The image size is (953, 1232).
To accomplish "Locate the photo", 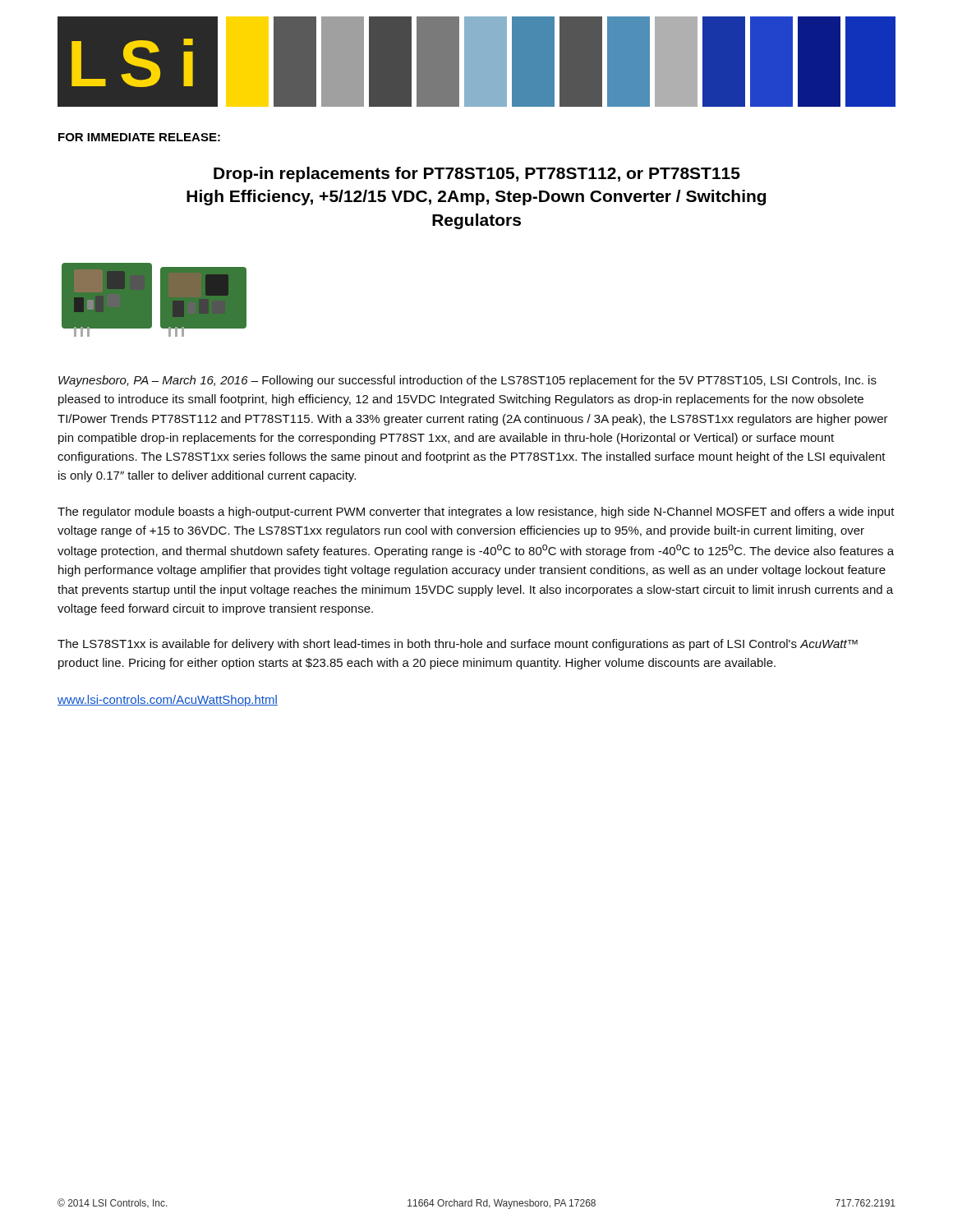I will tap(476, 305).
